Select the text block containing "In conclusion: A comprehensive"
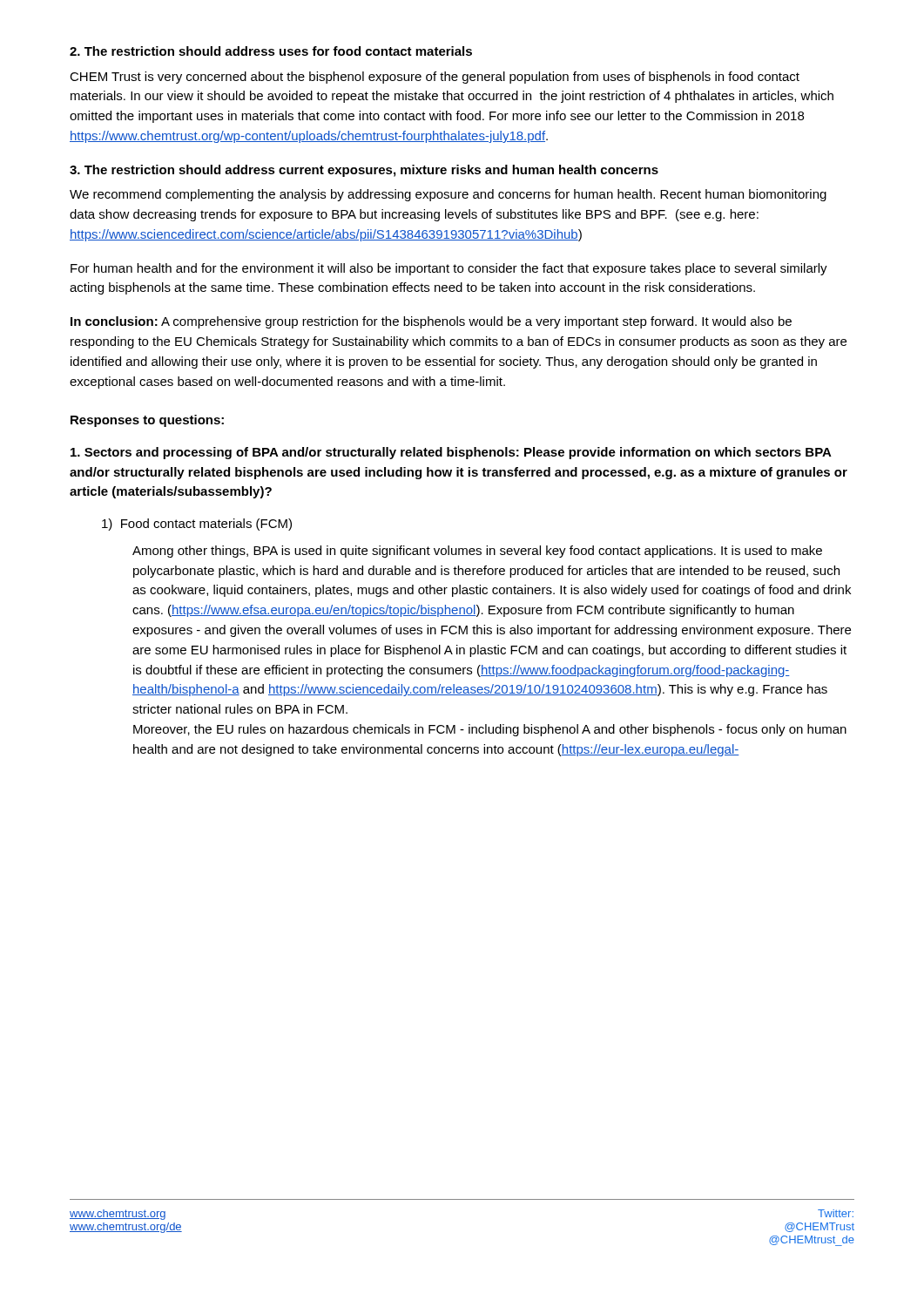Viewport: 924px width, 1307px height. pos(458,351)
